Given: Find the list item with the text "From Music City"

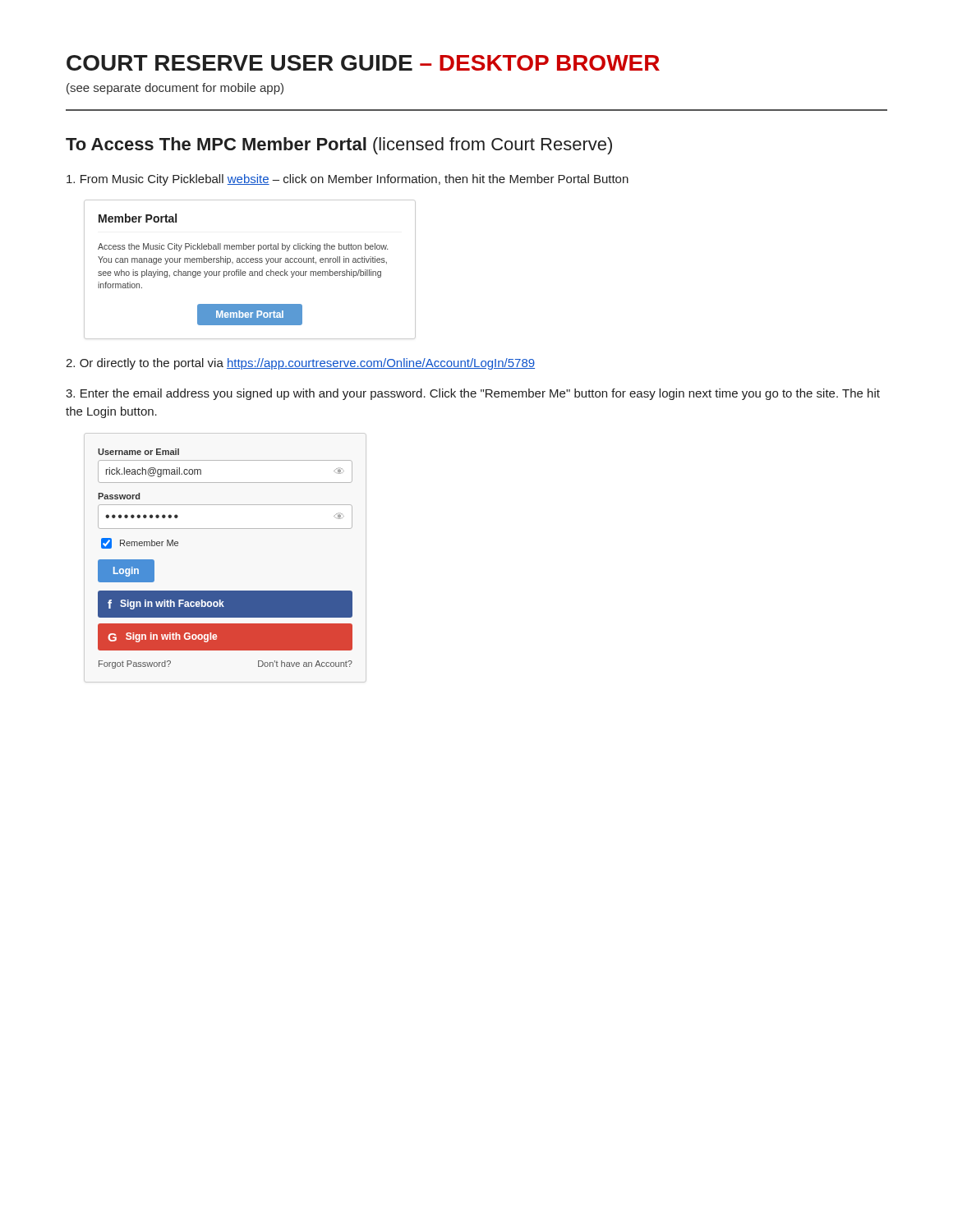Looking at the screenshot, I should pyautogui.click(x=347, y=178).
